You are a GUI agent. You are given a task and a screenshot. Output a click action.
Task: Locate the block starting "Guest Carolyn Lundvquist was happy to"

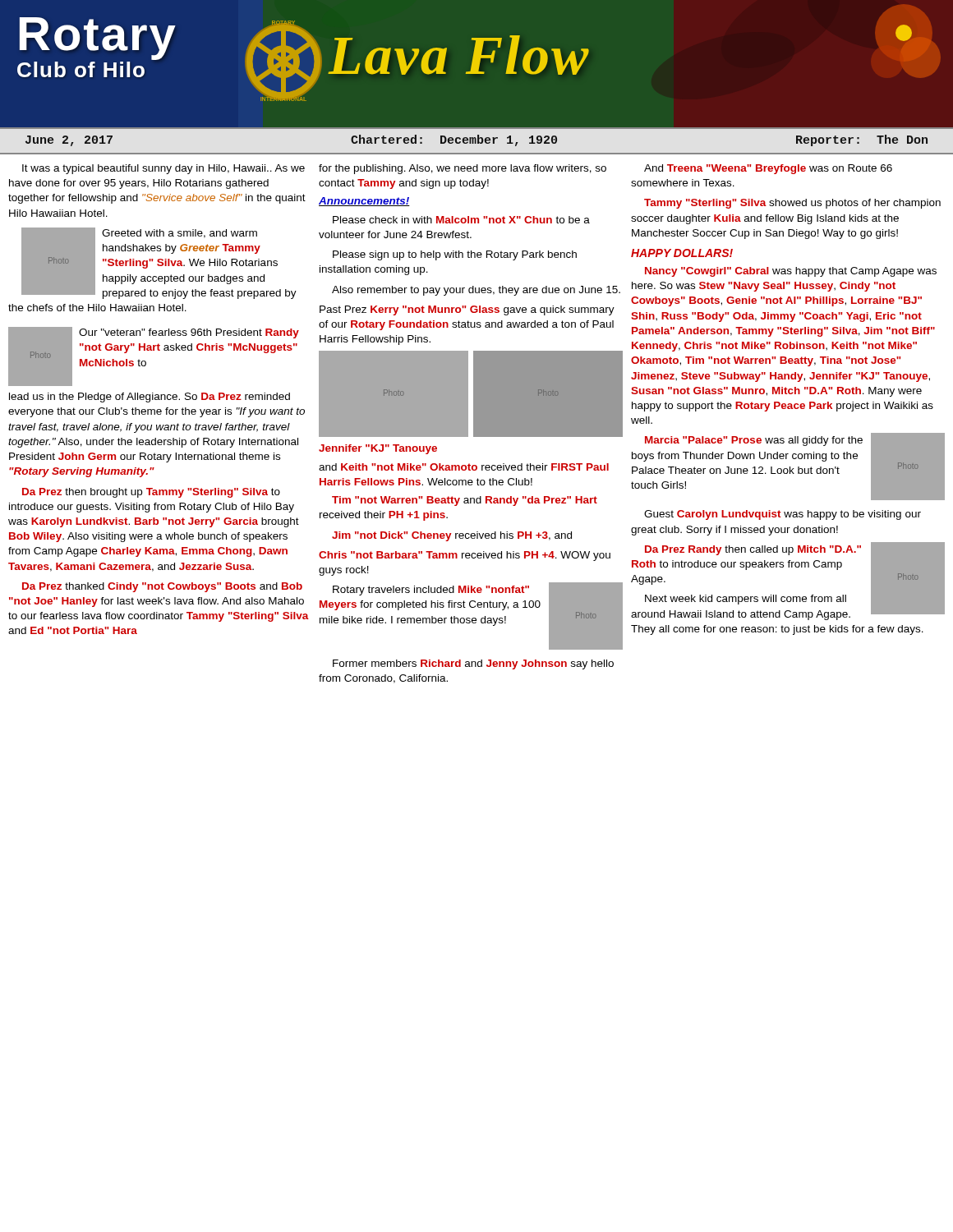(x=788, y=522)
